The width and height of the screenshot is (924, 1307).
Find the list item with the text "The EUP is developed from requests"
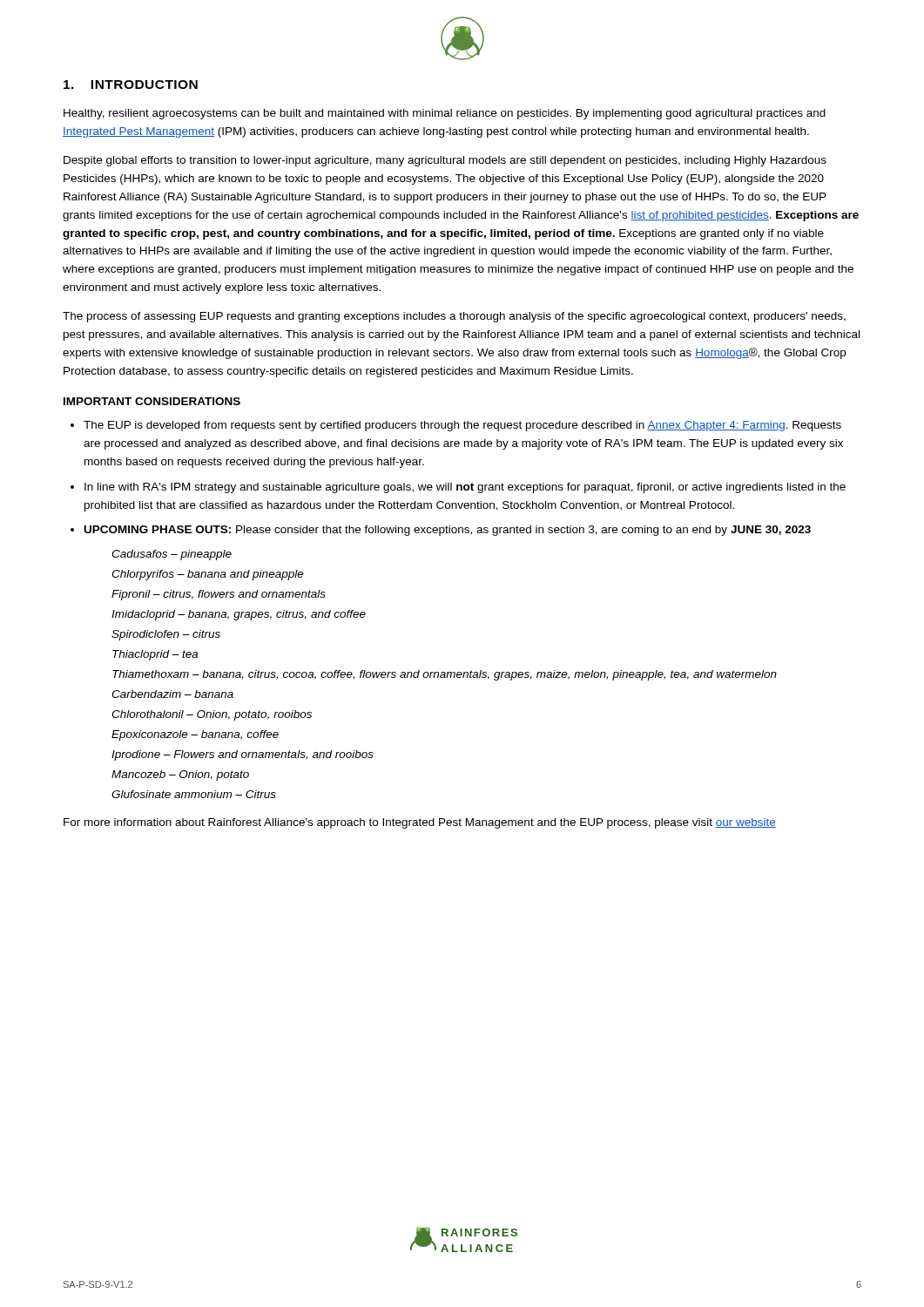pyautogui.click(x=464, y=443)
